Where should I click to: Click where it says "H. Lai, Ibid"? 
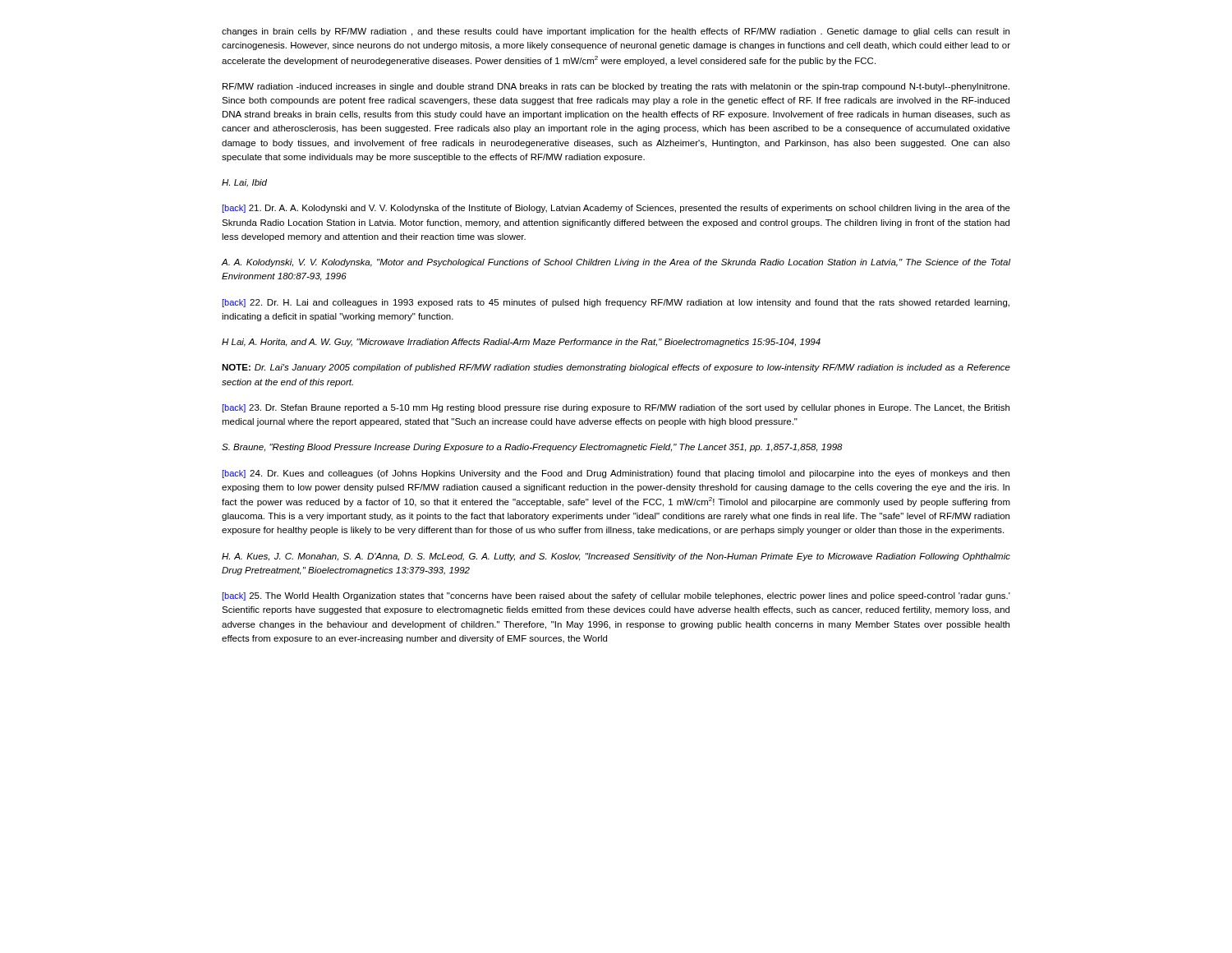click(244, 182)
